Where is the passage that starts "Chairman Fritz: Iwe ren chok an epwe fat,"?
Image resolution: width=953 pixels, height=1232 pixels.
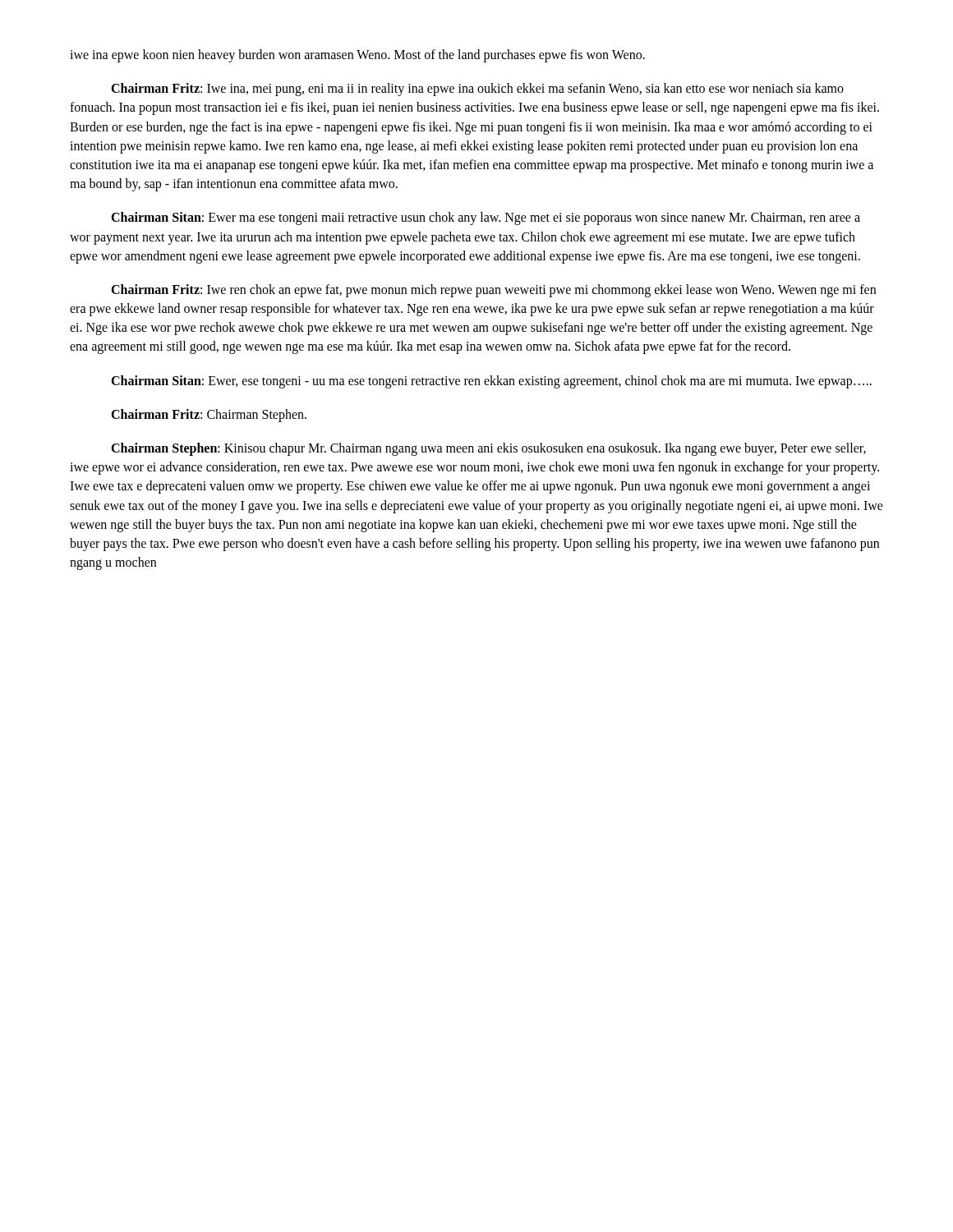(x=473, y=318)
